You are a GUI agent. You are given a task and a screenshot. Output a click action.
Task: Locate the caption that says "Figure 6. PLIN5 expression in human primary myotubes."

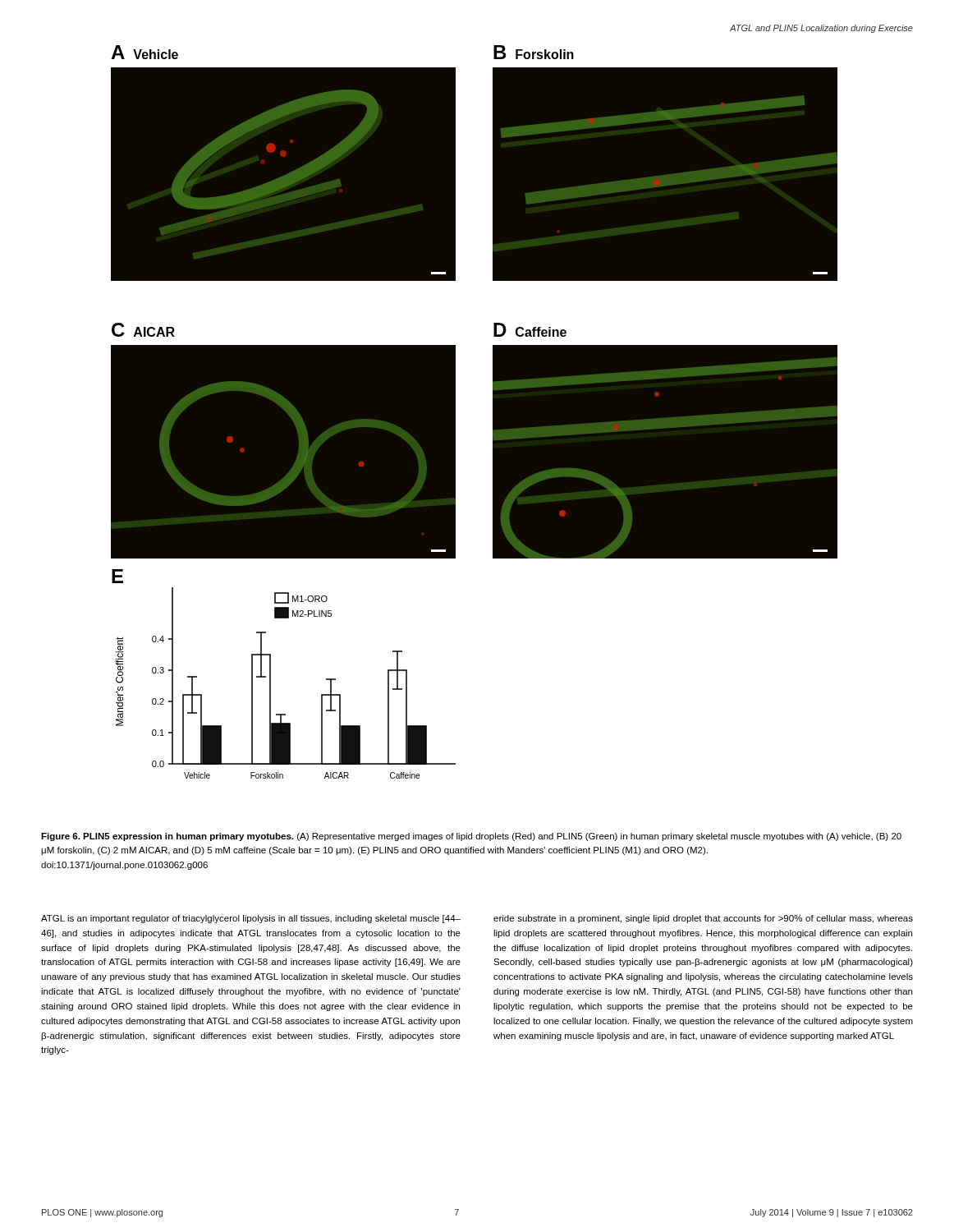[x=471, y=850]
